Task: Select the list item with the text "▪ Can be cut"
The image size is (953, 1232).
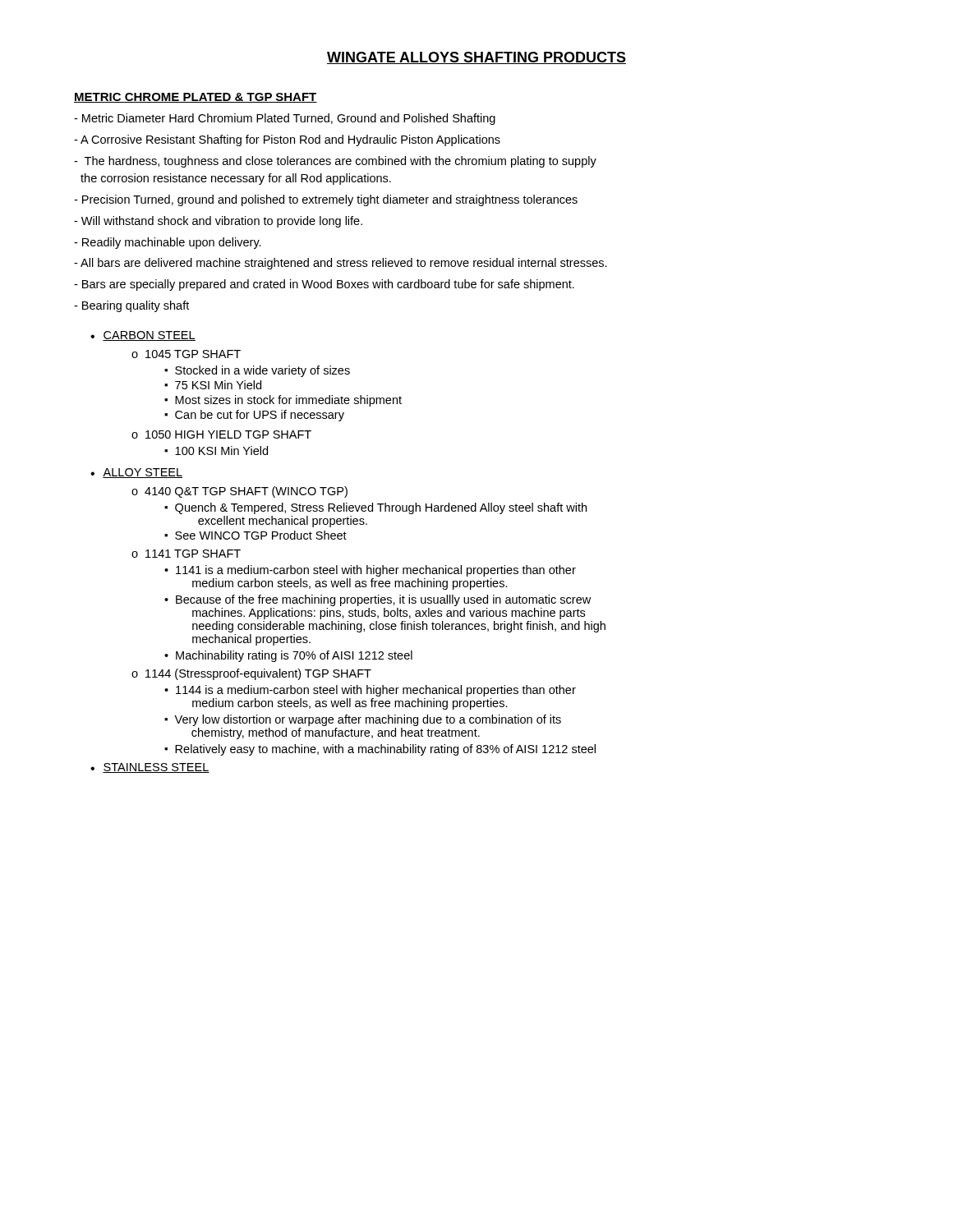Action: (254, 414)
